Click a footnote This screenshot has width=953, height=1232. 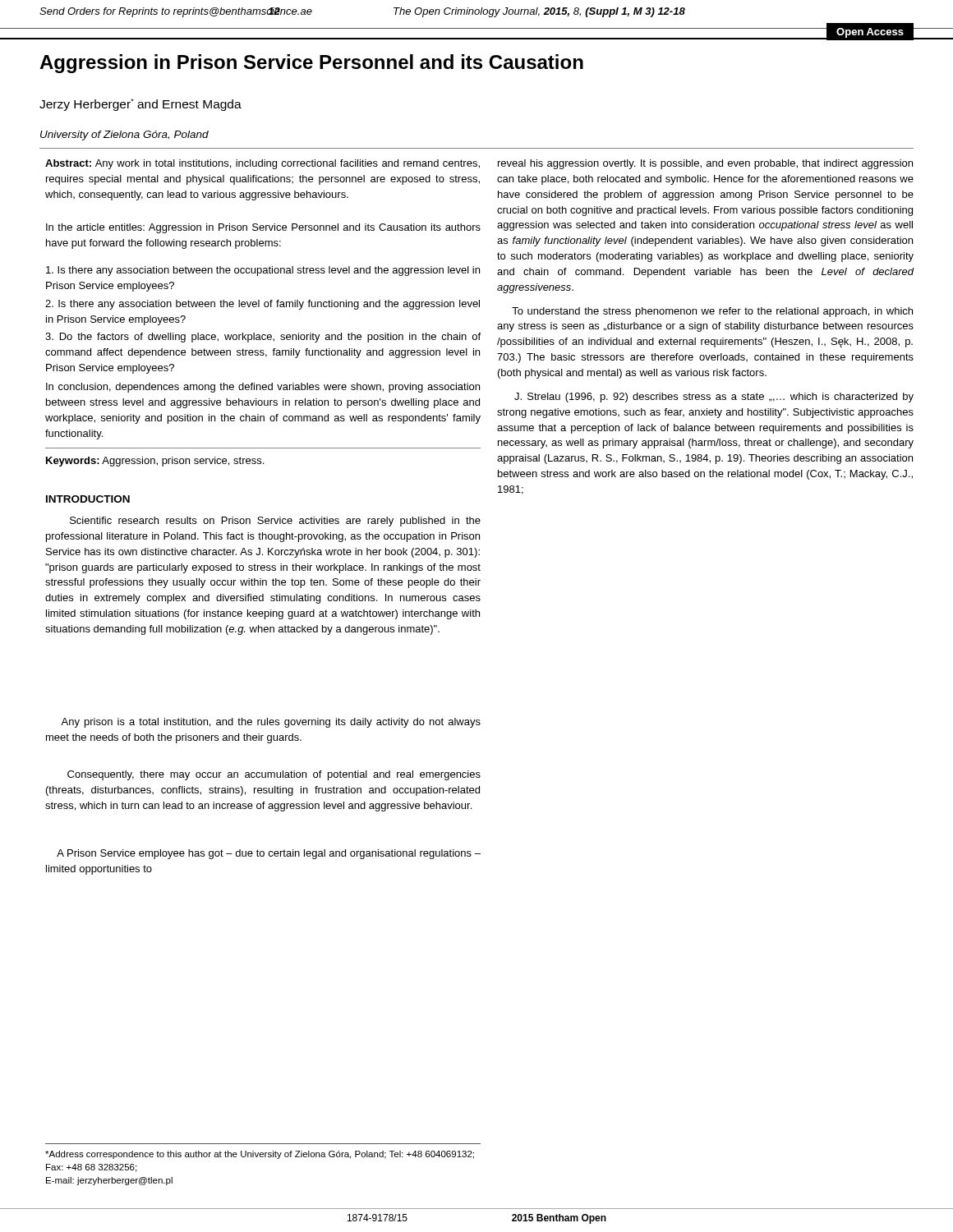(260, 1167)
